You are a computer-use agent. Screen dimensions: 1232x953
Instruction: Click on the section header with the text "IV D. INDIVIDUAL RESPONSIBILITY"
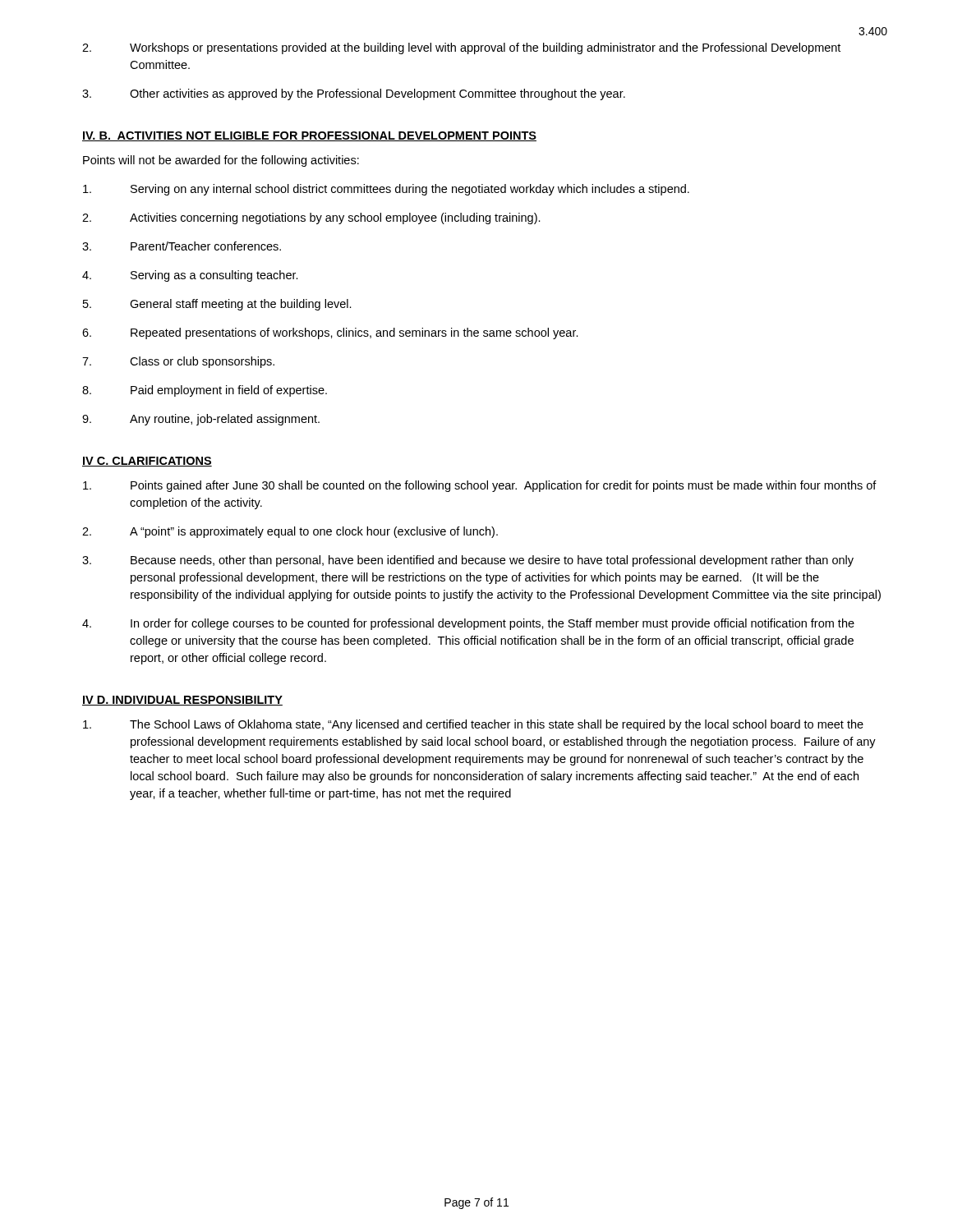point(182,700)
